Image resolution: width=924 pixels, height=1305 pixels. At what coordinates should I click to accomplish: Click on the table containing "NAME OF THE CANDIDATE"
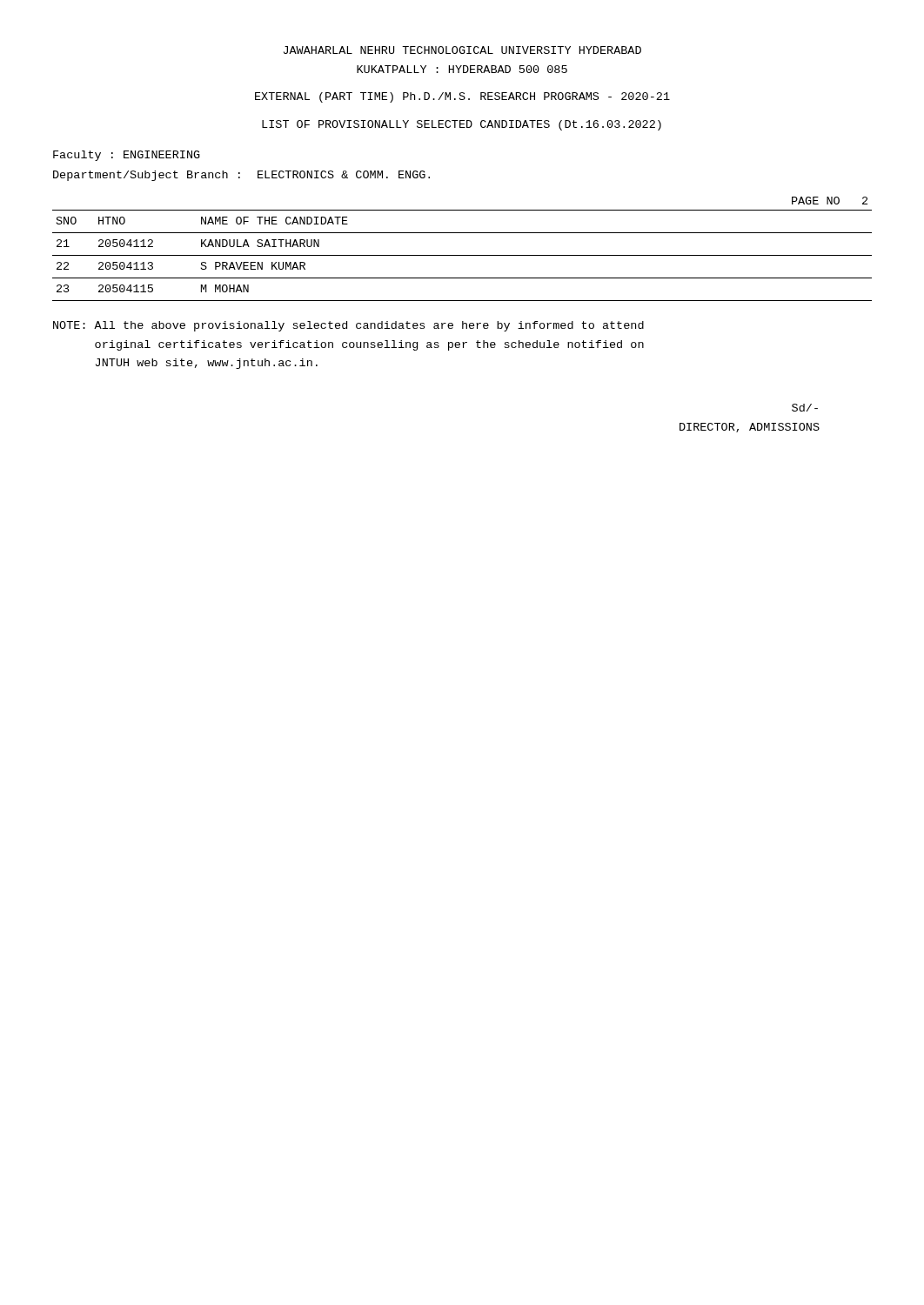(x=462, y=248)
